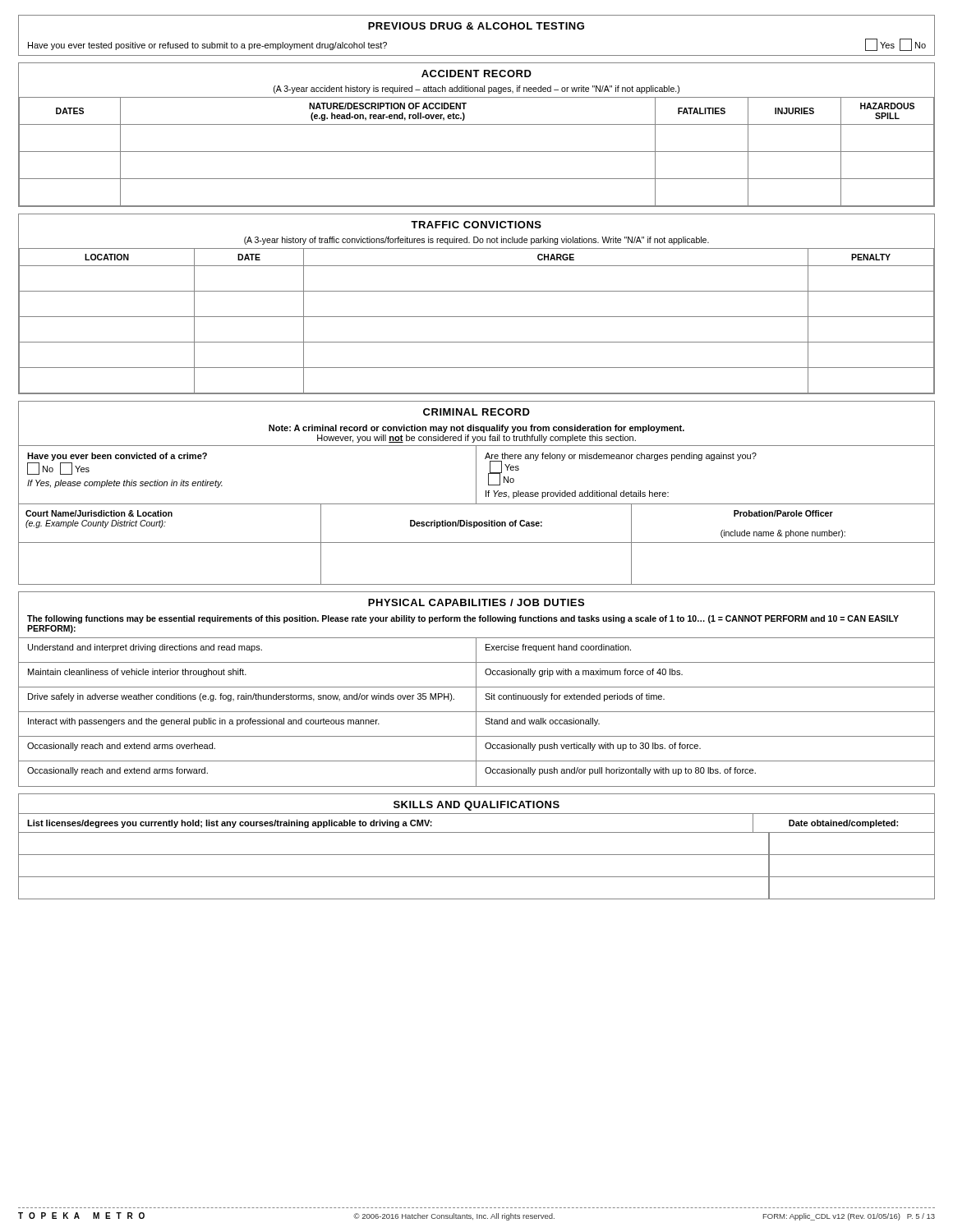This screenshot has width=953, height=1232.
Task: Find the list item containing "Sit continuously for"
Action: click(575, 696)
